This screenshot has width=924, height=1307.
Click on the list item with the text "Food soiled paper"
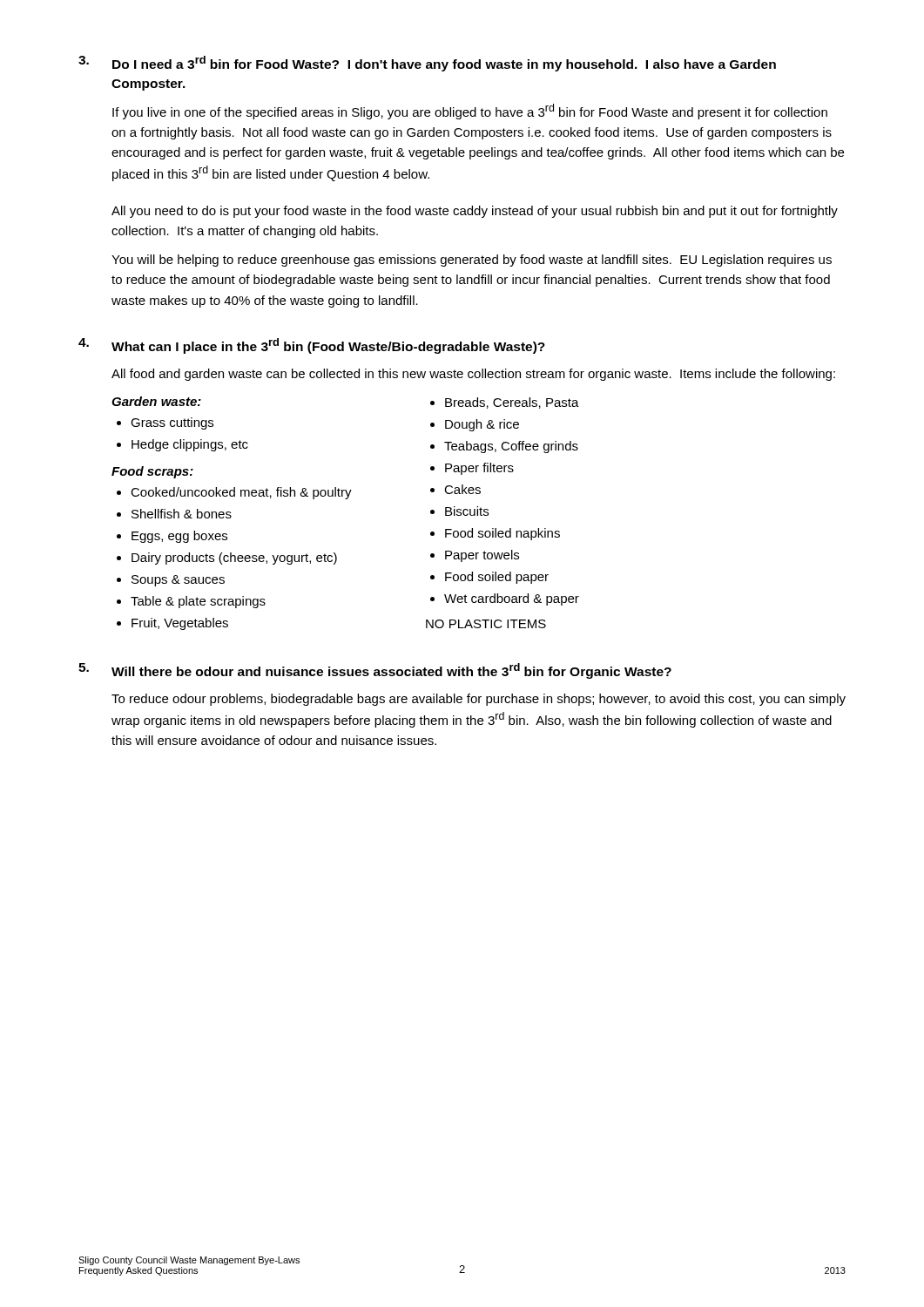496,576
